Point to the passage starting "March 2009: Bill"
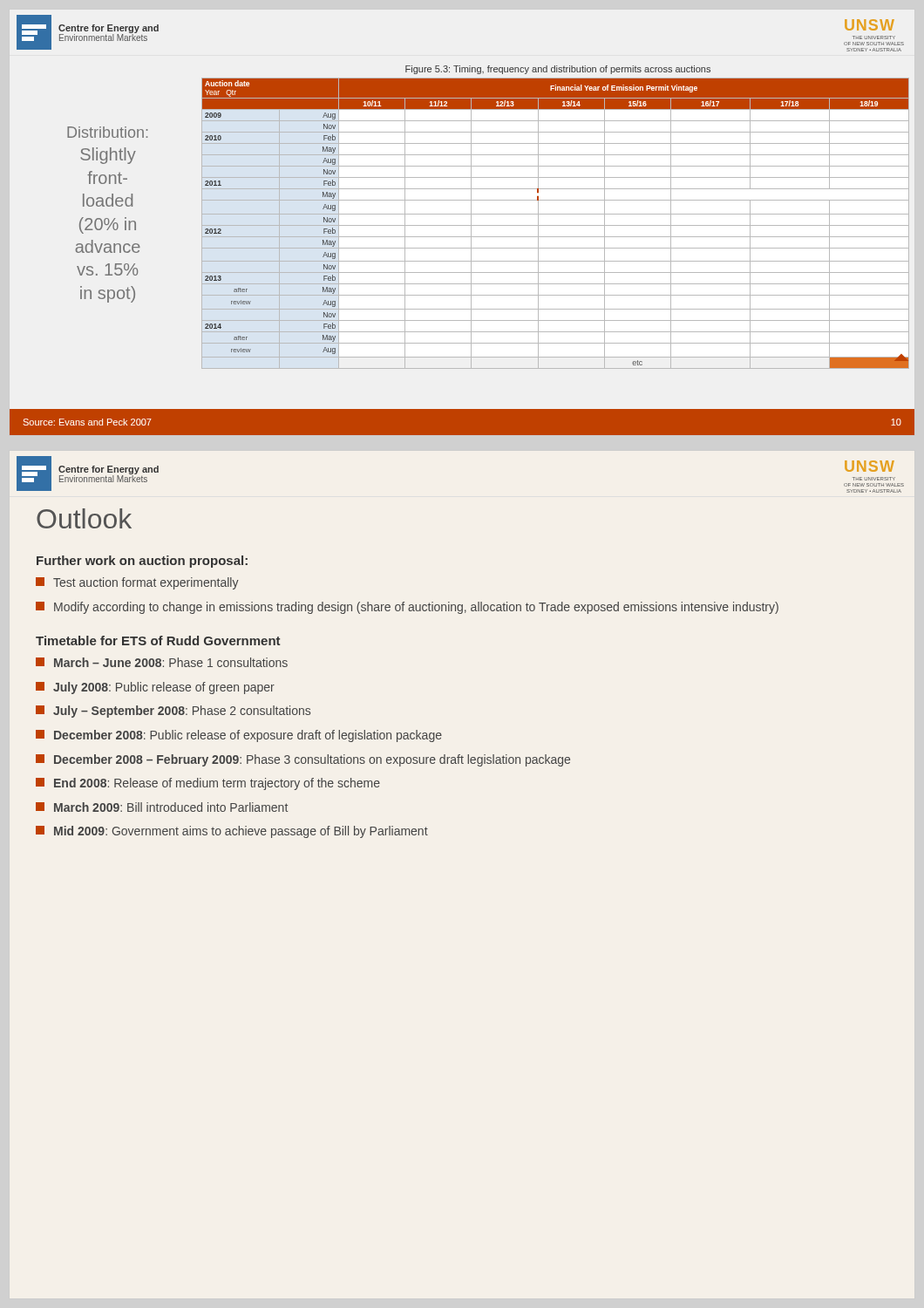This screenshot has width=924, height=1308. [162, 807]
